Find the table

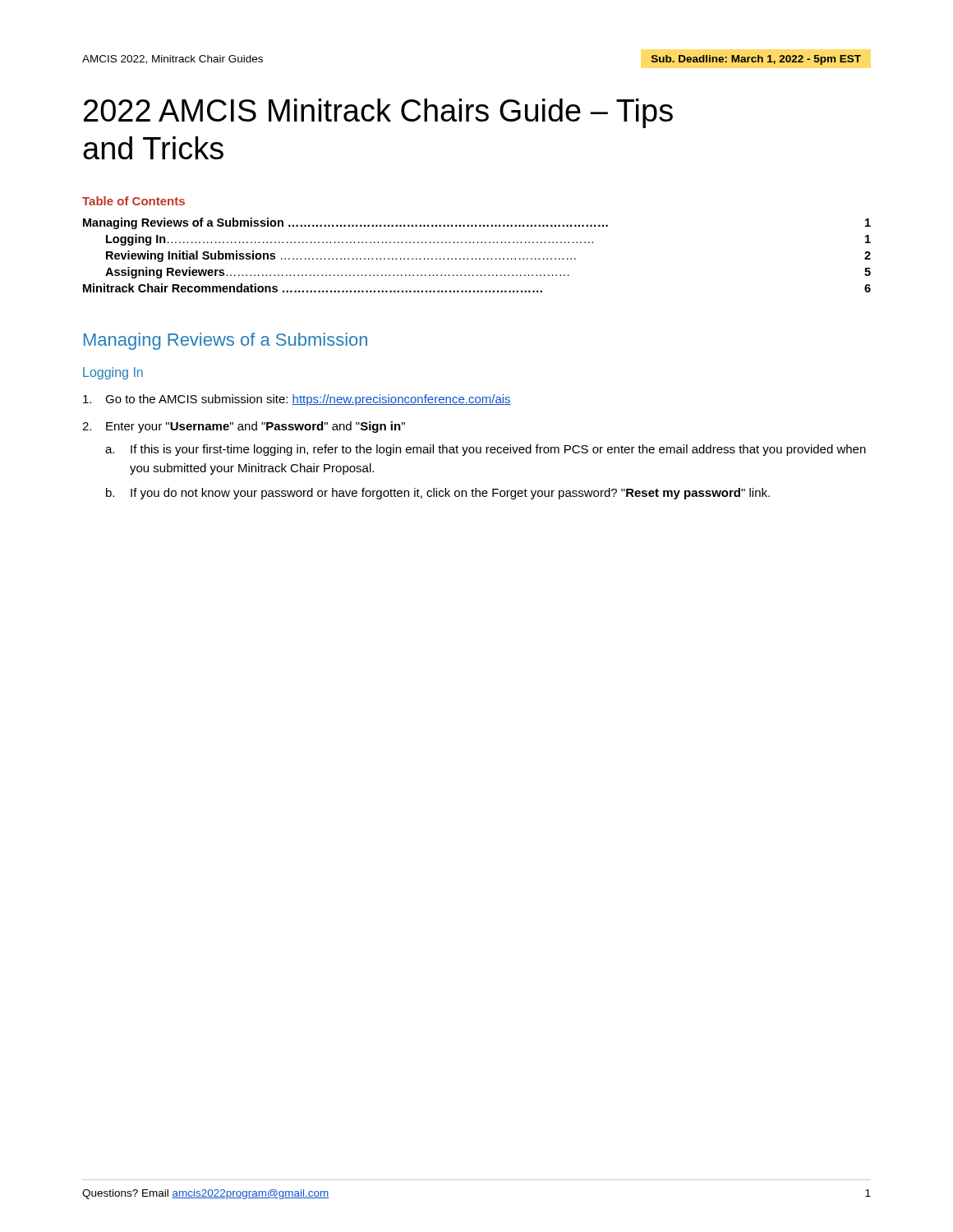[476, 256]
